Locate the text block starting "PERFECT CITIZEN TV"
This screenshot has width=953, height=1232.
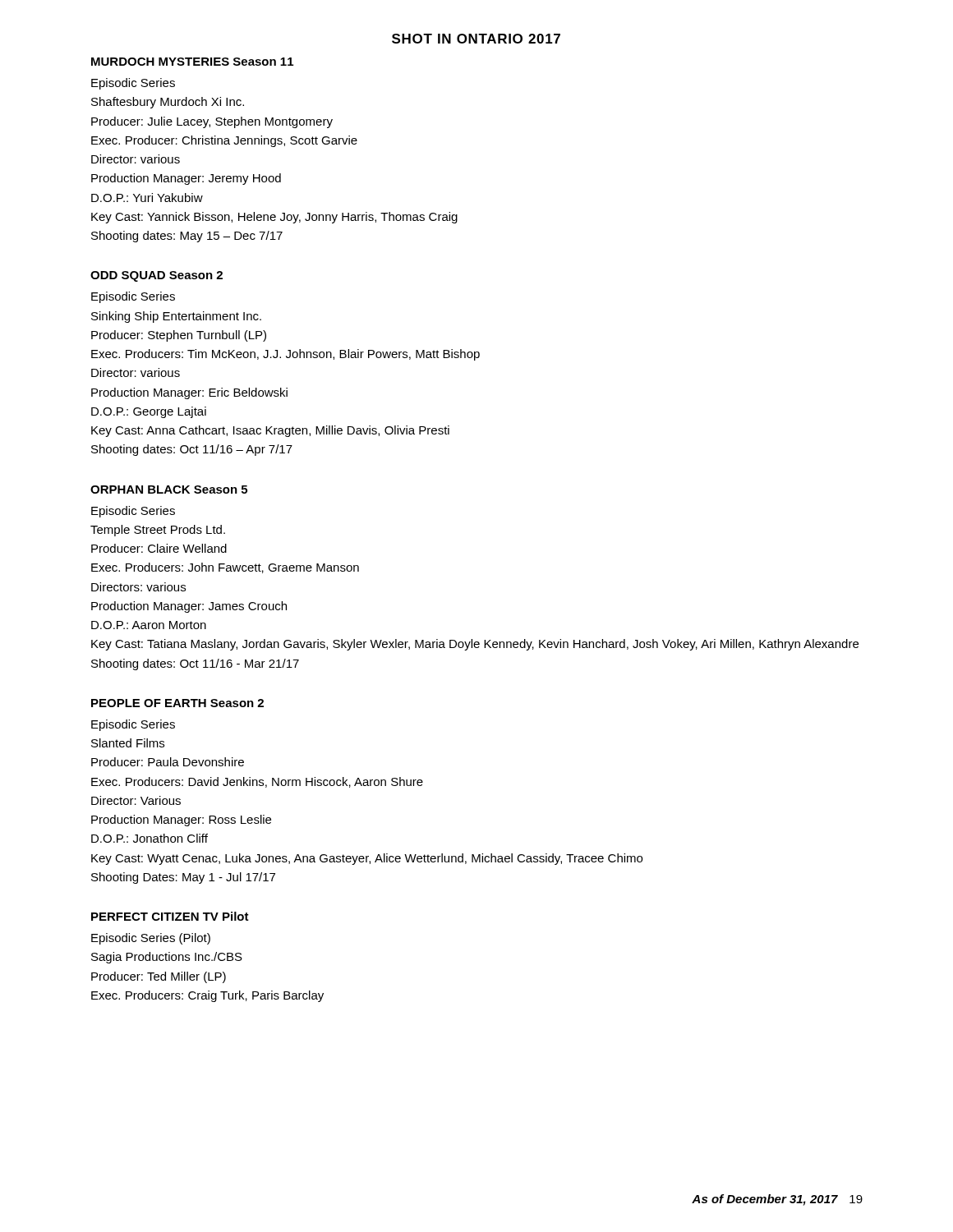pyautogui.click(x=170, y=916)
